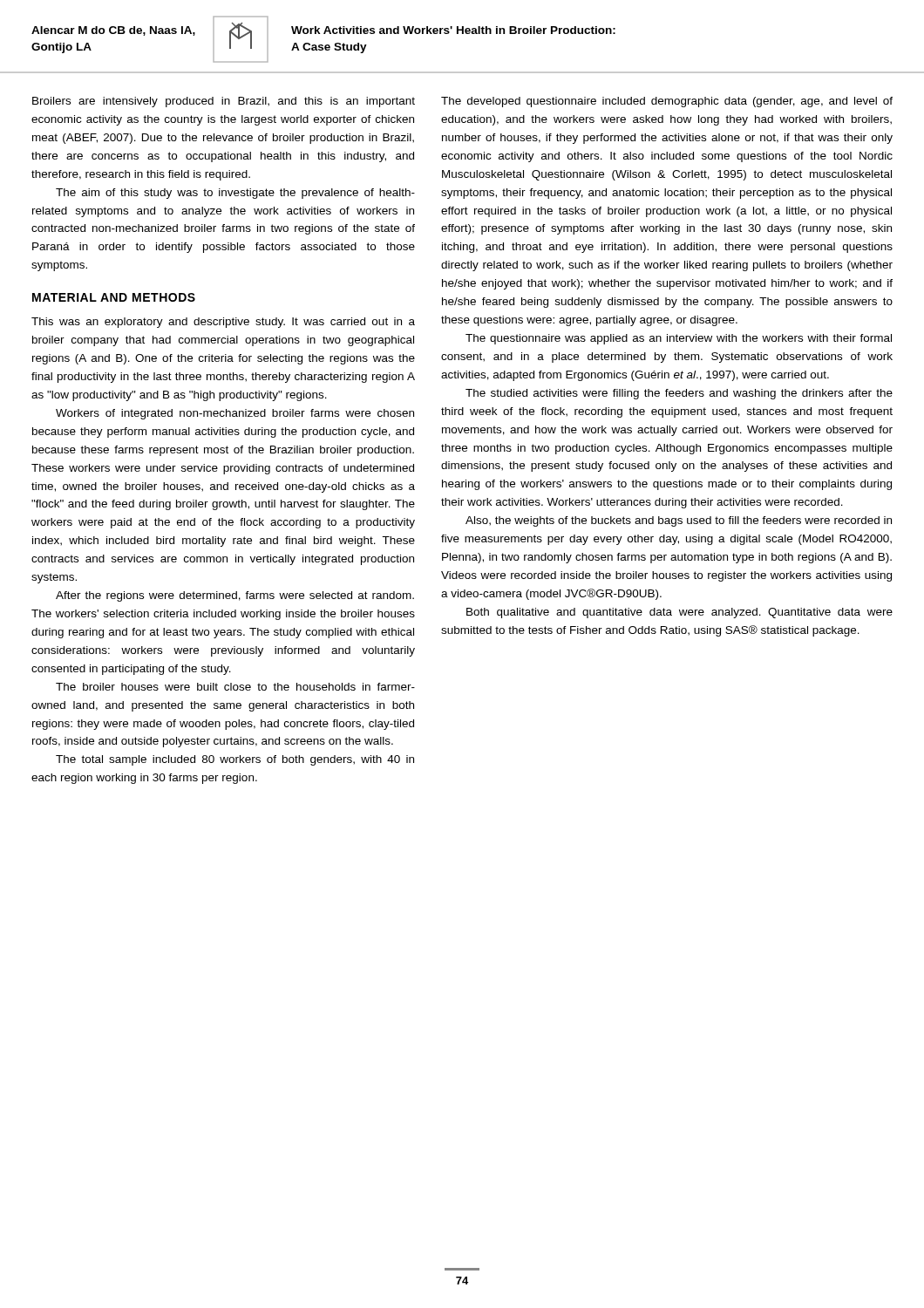Locate the element starting "Broilers are intensively produced in Brazil, and this"
The height and width of the screenshot is (1308, 924).
(223, 184)
